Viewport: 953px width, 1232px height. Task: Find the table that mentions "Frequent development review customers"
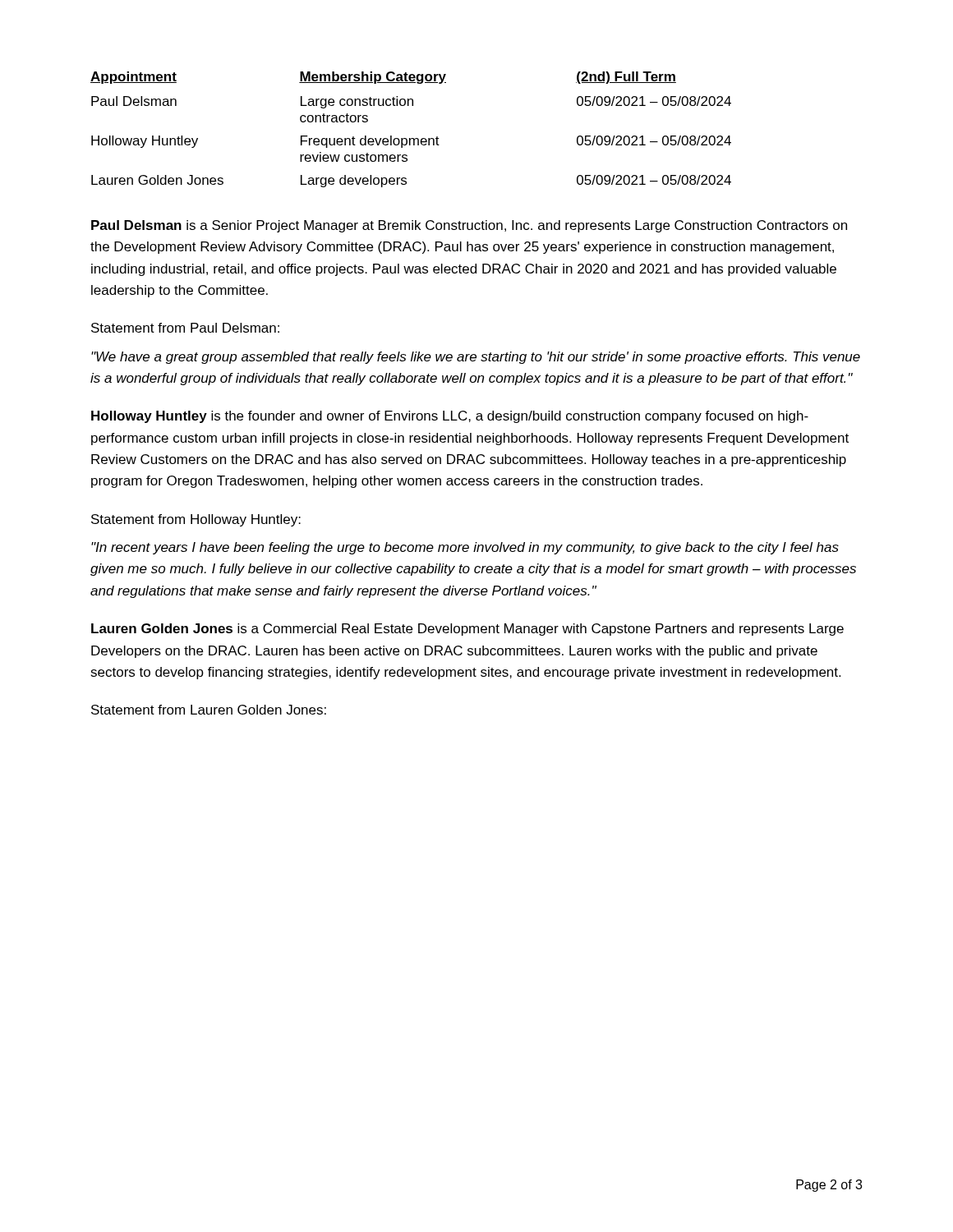point(476,129)
